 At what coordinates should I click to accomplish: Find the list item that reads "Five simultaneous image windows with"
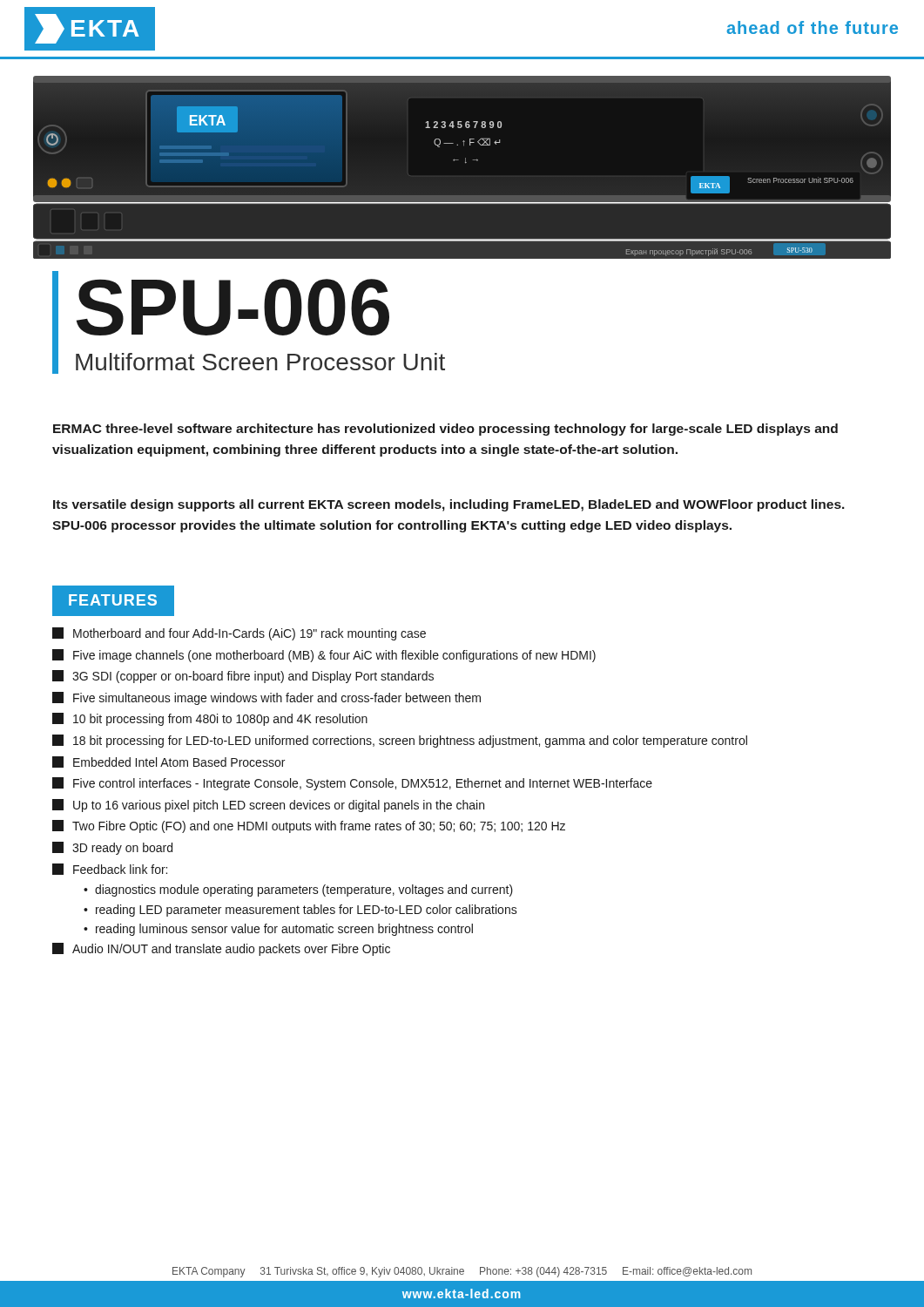point(267,698)
